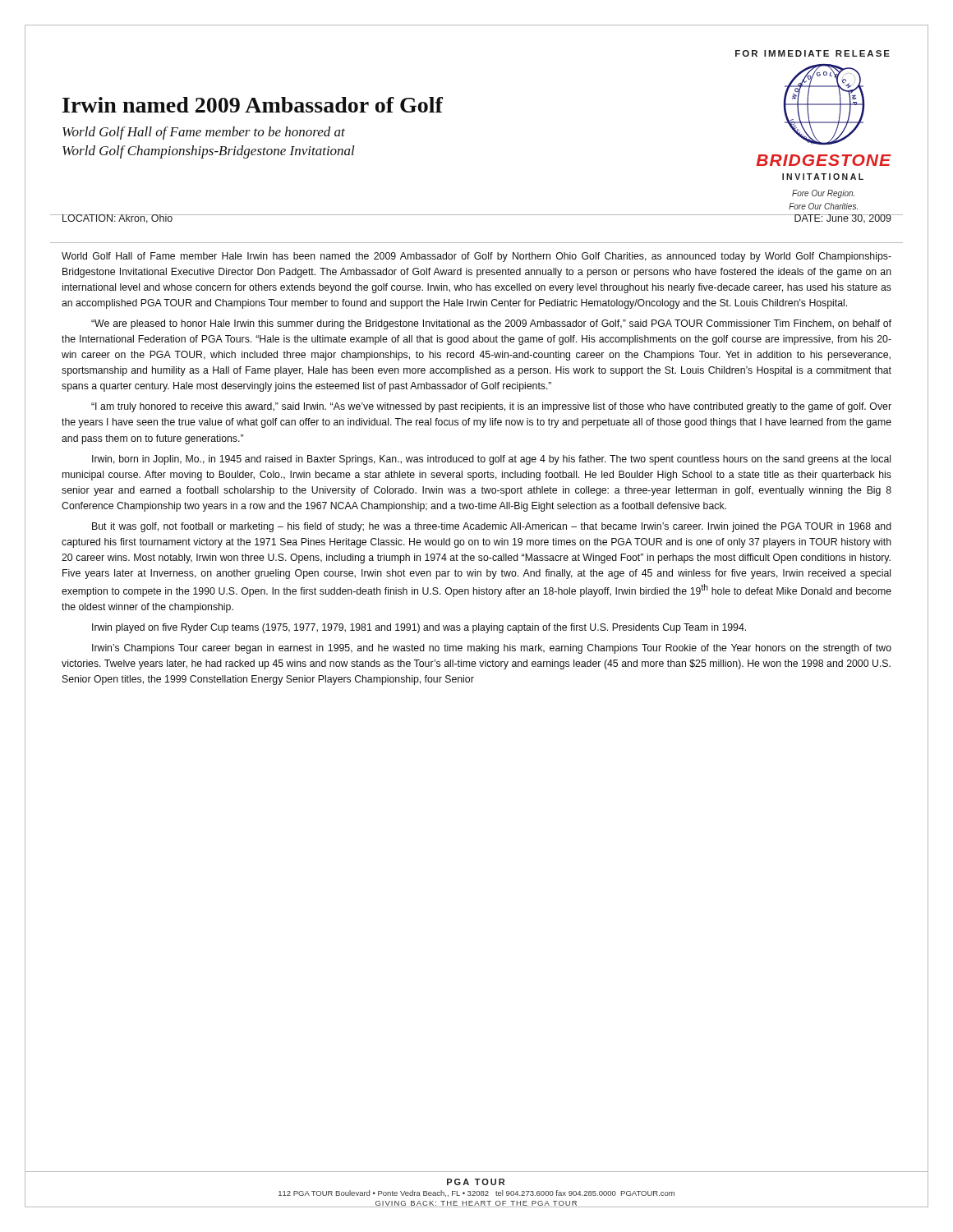This screenshot has width=953, height=1232.
Task: Click on the logo
Action: (824, 138)
